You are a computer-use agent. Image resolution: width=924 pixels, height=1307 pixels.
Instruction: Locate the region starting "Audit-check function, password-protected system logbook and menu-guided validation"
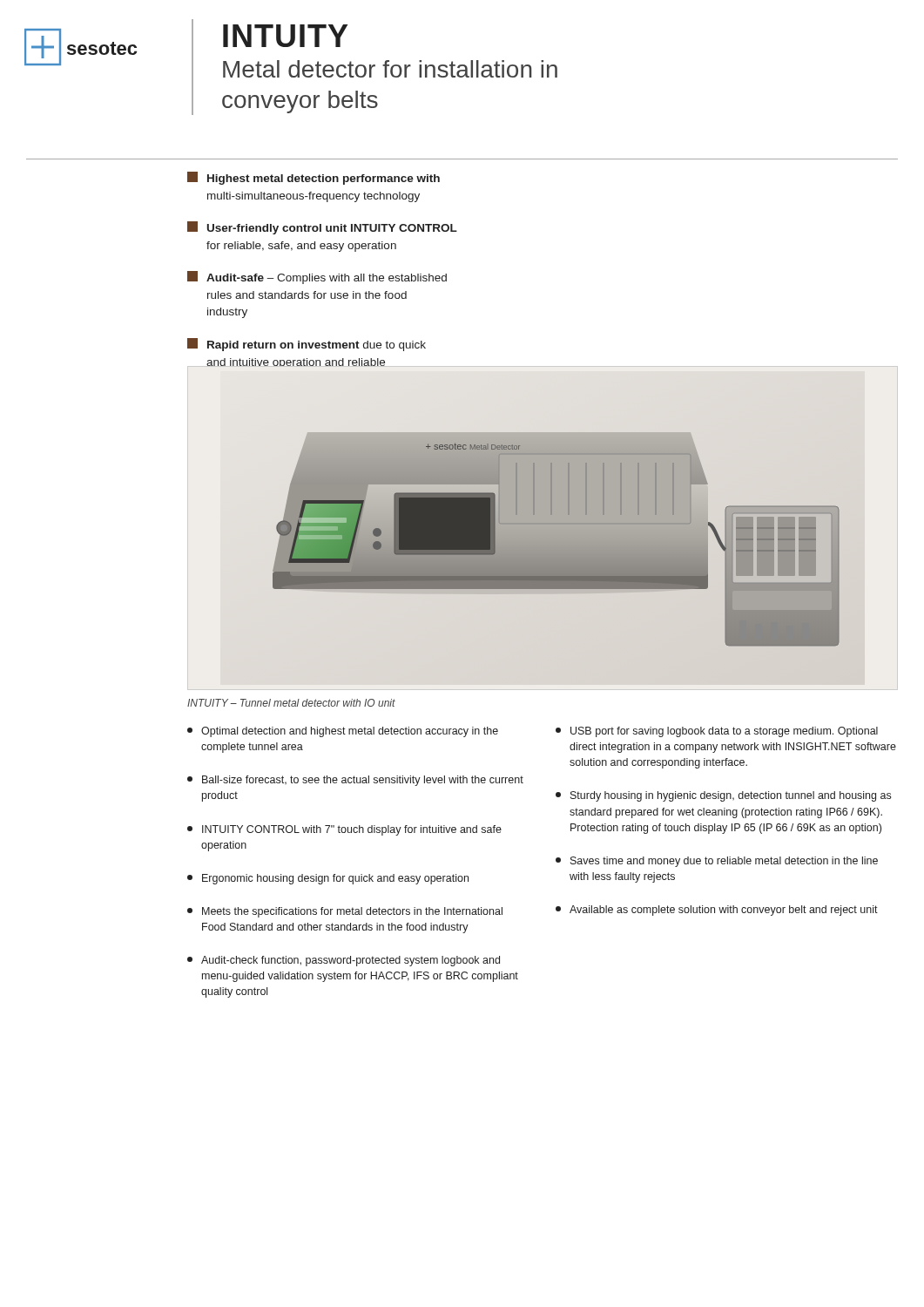point(358,976)
